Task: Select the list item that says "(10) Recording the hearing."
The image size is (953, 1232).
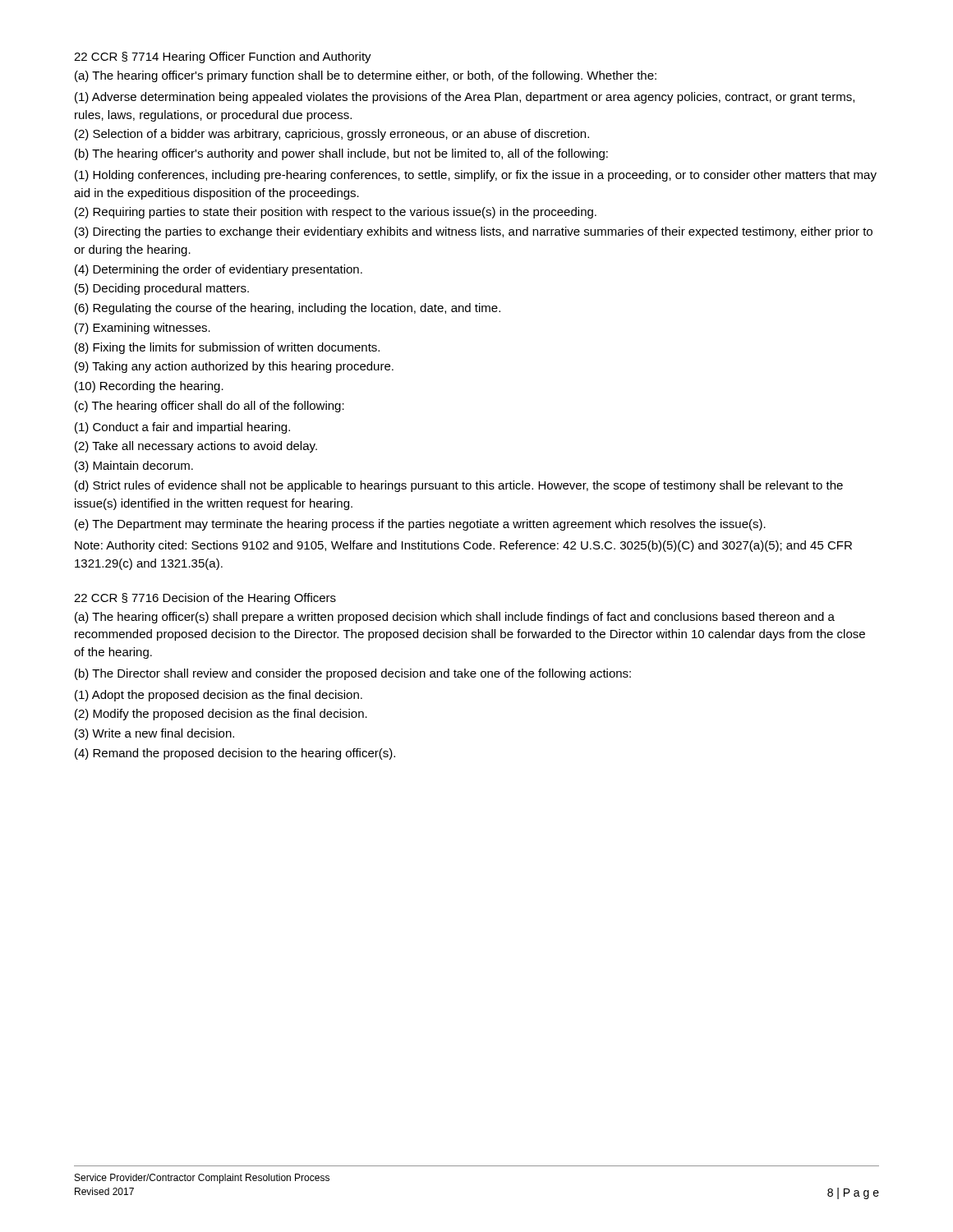Action: pyautogui.click(x=149, y=387)
